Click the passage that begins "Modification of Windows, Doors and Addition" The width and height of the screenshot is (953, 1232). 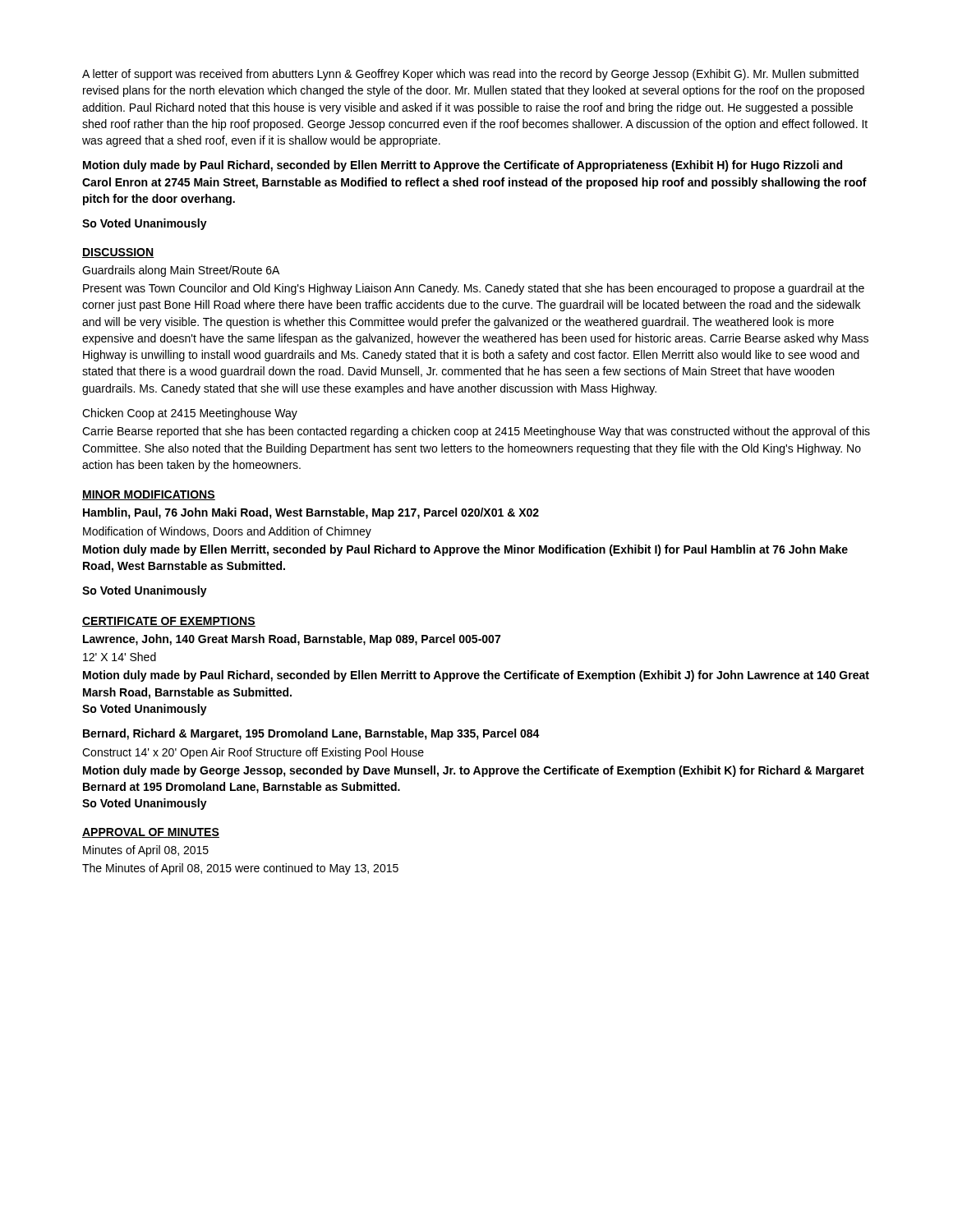[x=227, y=531]
